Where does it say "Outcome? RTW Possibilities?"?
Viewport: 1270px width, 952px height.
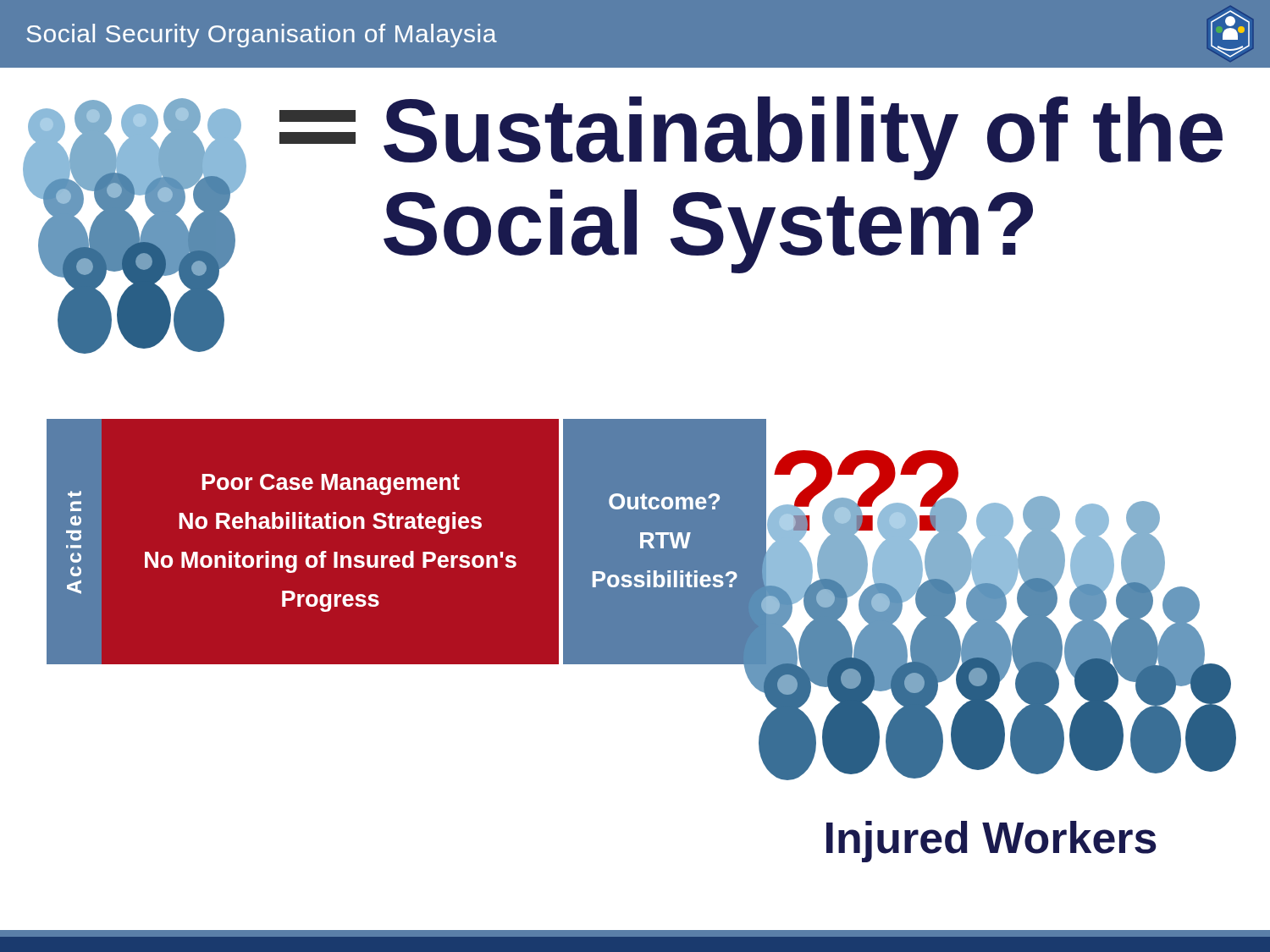665,542
